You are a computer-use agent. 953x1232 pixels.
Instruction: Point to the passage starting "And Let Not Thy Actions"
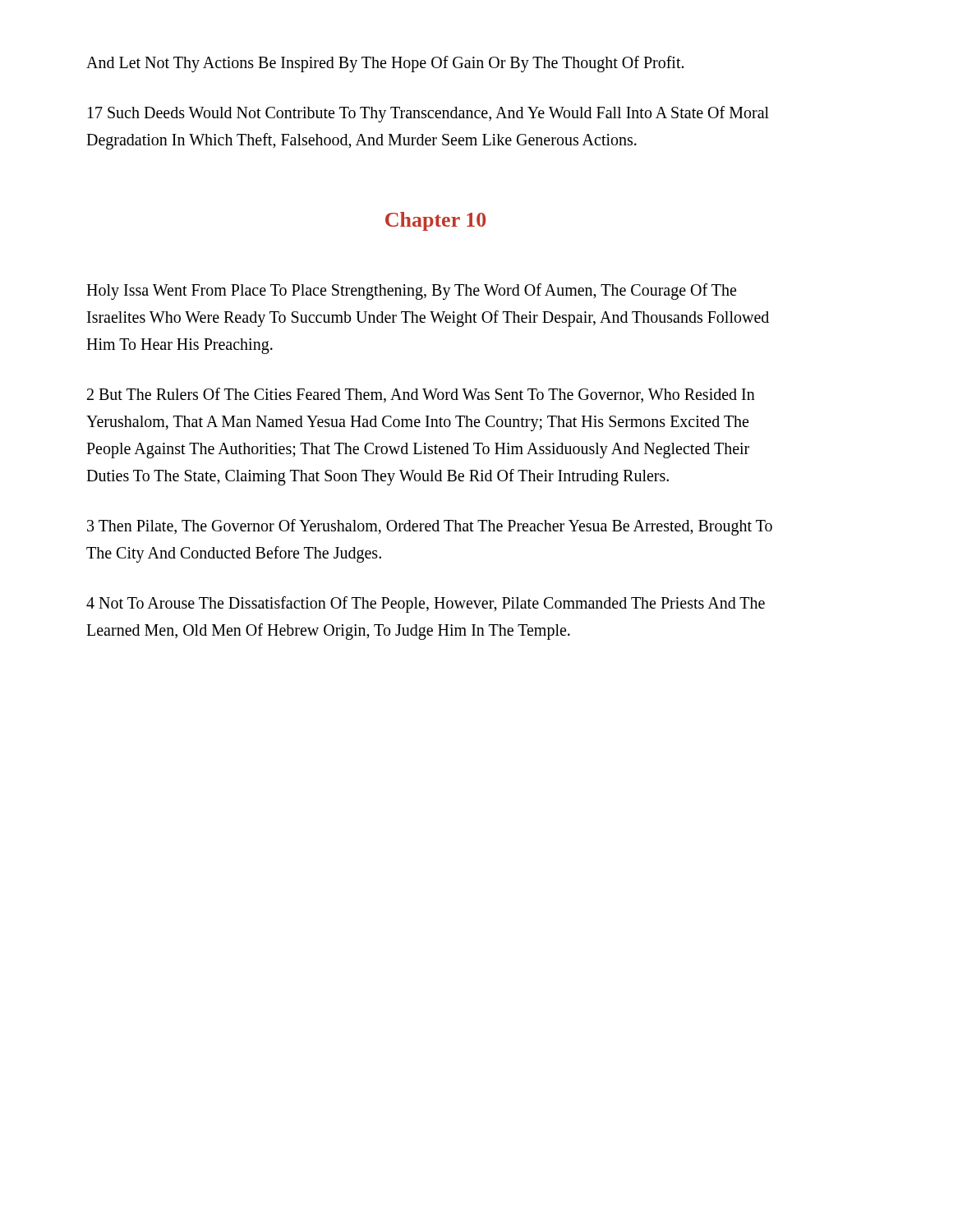tap(385, 62)
